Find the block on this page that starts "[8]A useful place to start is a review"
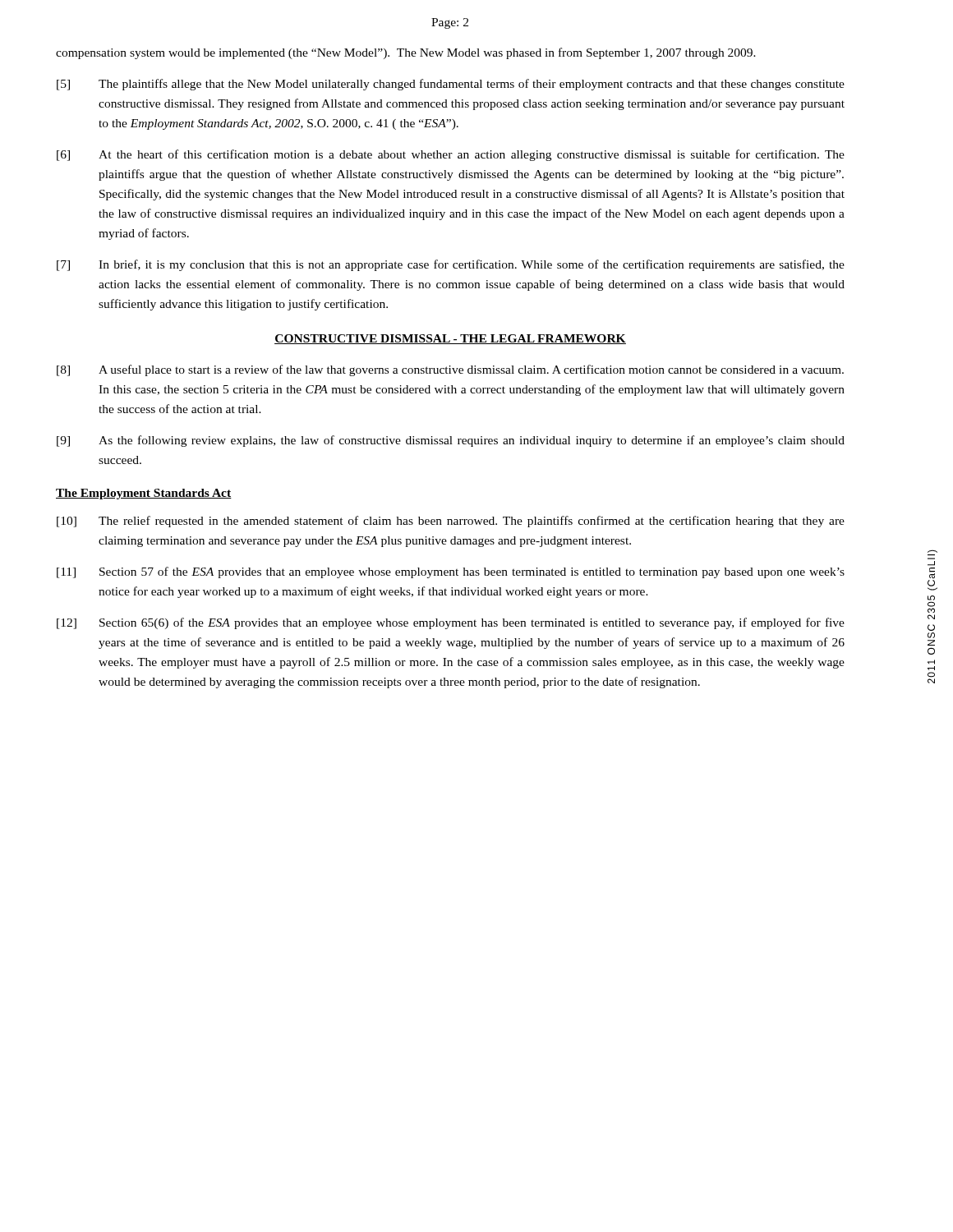953x1232 pixels. pyautogui.click(x=450, y=389)
